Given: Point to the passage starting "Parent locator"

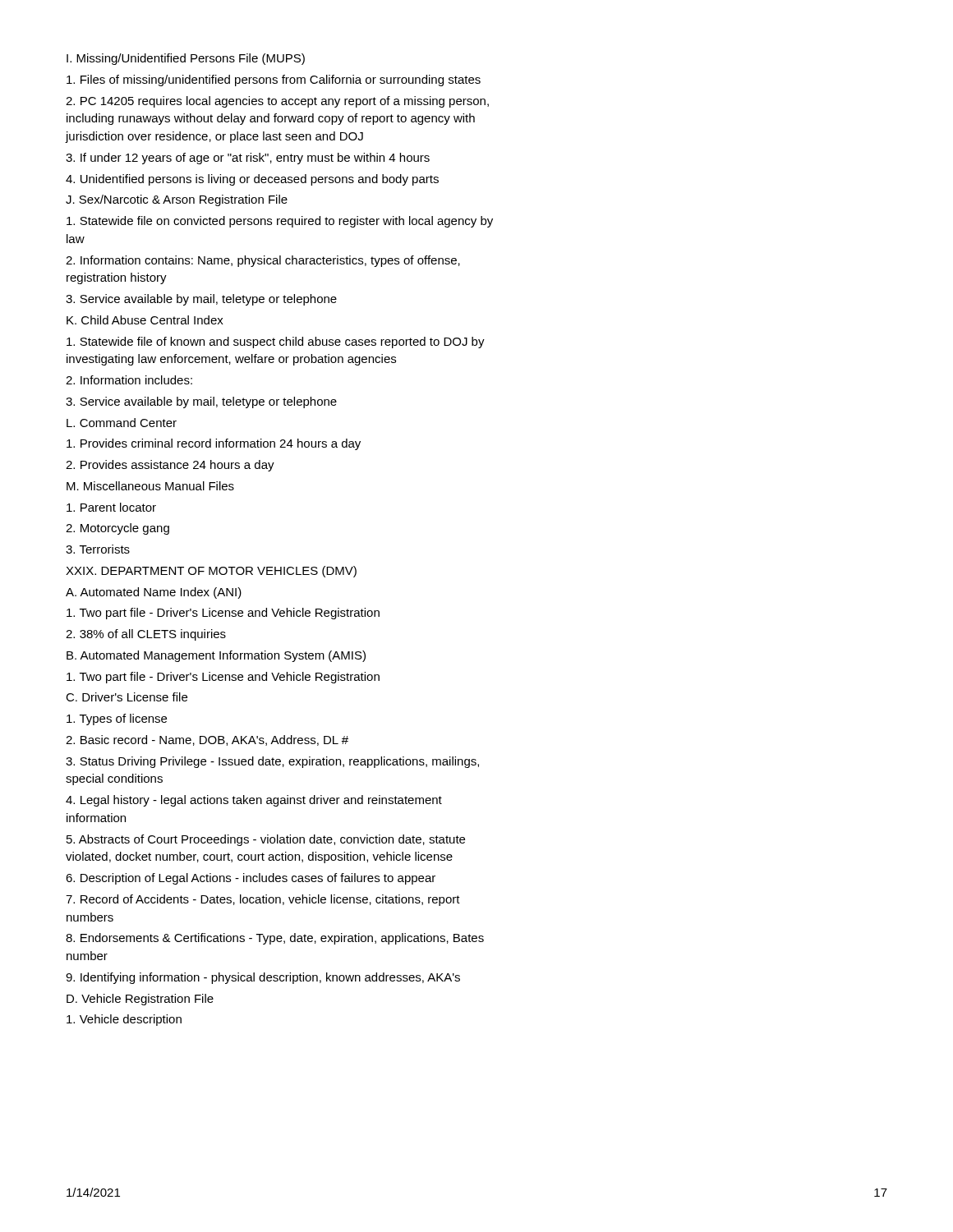Looking at the screenshot, I should [x=111, y=507].
